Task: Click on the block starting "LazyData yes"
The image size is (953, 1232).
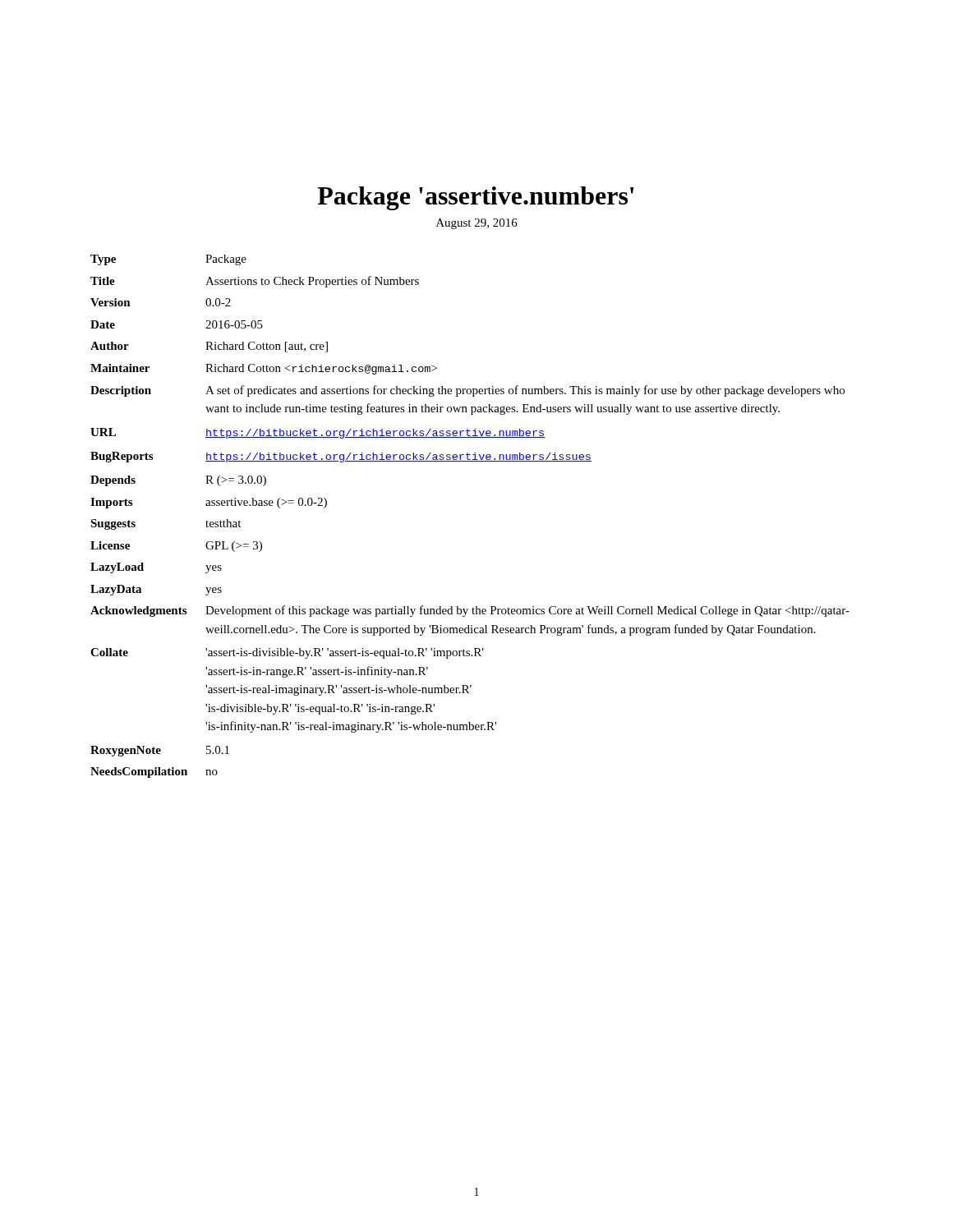Action: (x=107, y=590)
